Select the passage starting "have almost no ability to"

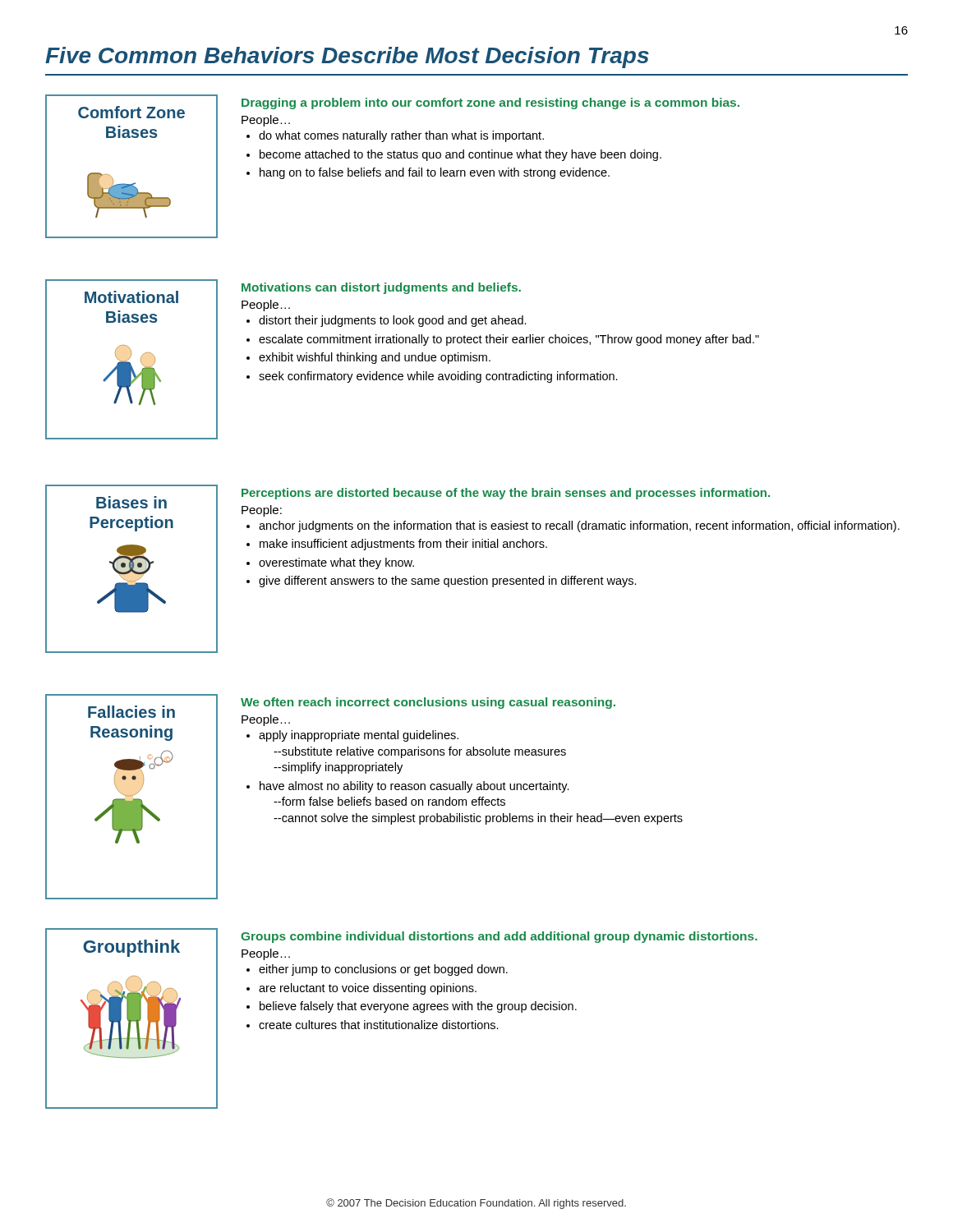[583, 803]
